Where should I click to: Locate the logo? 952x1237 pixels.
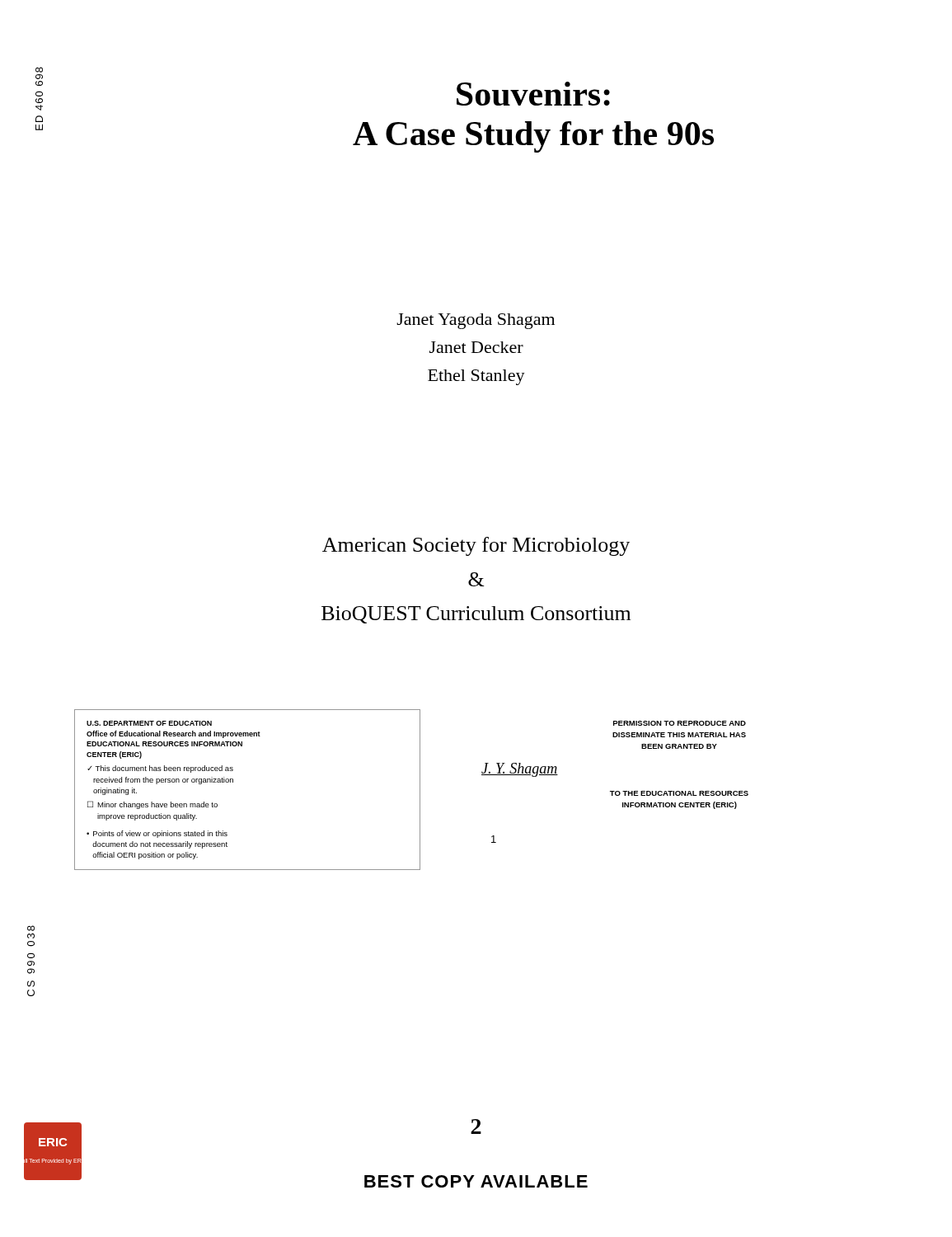[x=53, y=1151]
